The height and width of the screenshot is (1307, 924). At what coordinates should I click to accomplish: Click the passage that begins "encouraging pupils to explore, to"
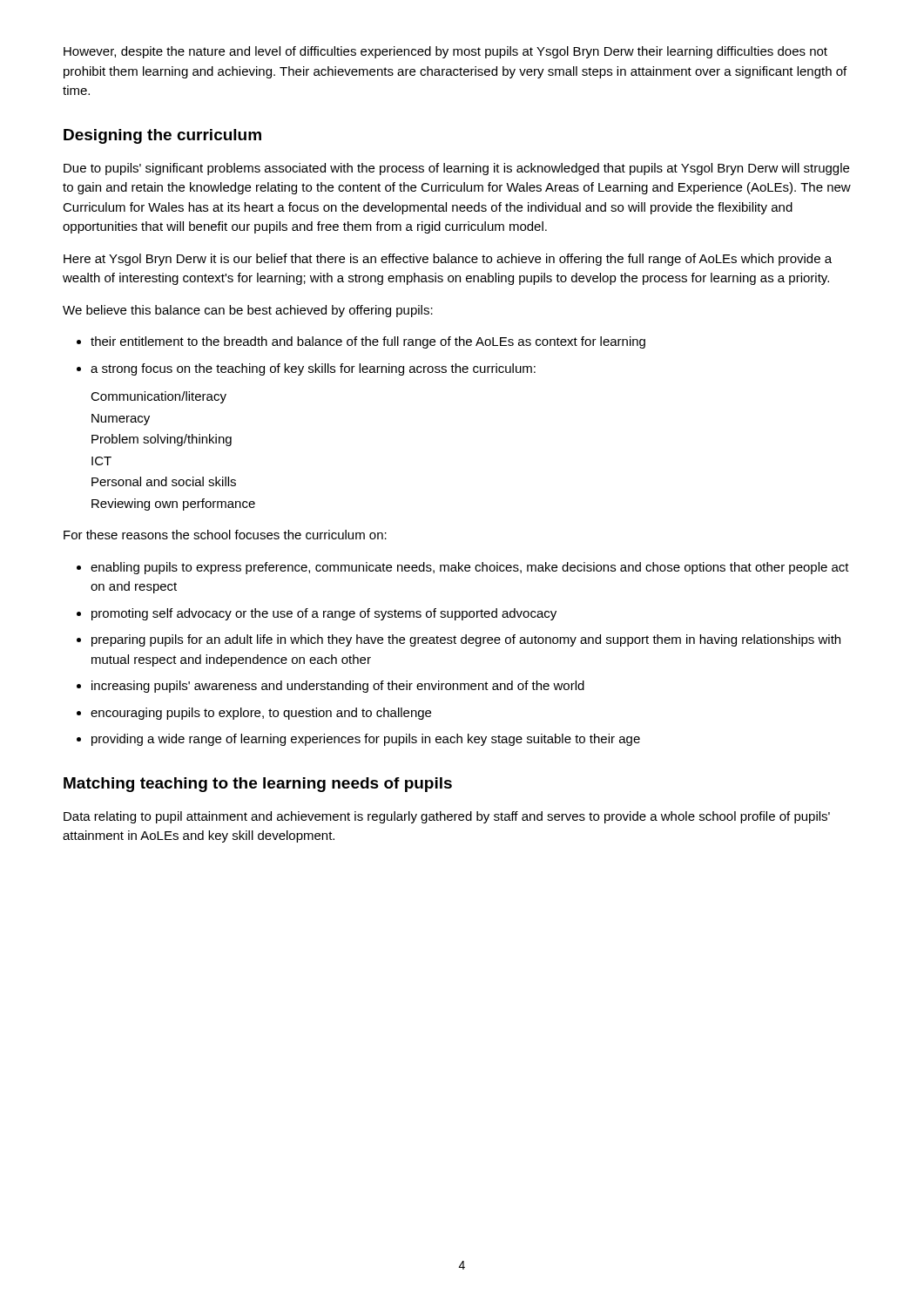(x=261, y=712)
